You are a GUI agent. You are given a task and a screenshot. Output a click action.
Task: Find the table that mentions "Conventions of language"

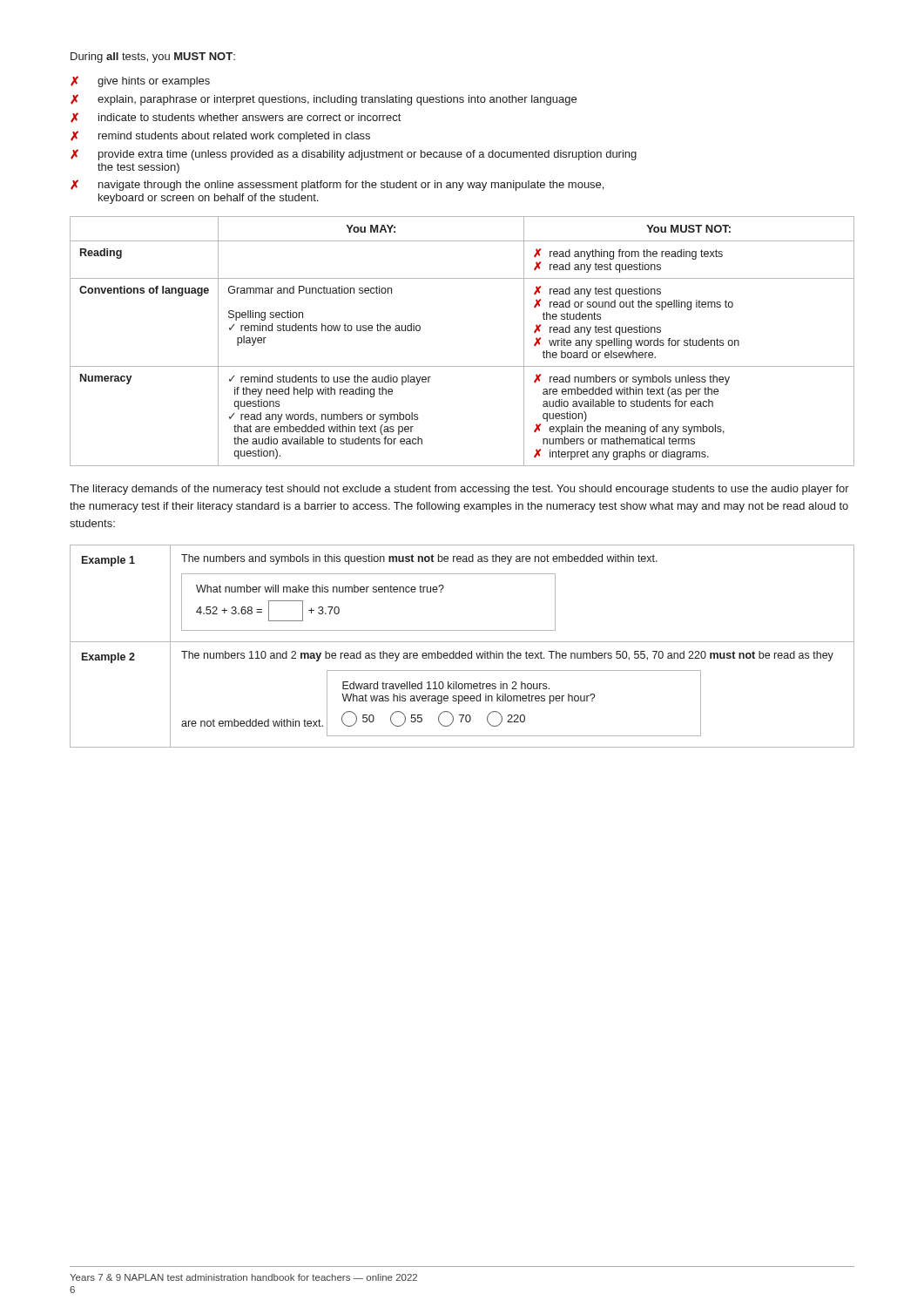(462, 341)
